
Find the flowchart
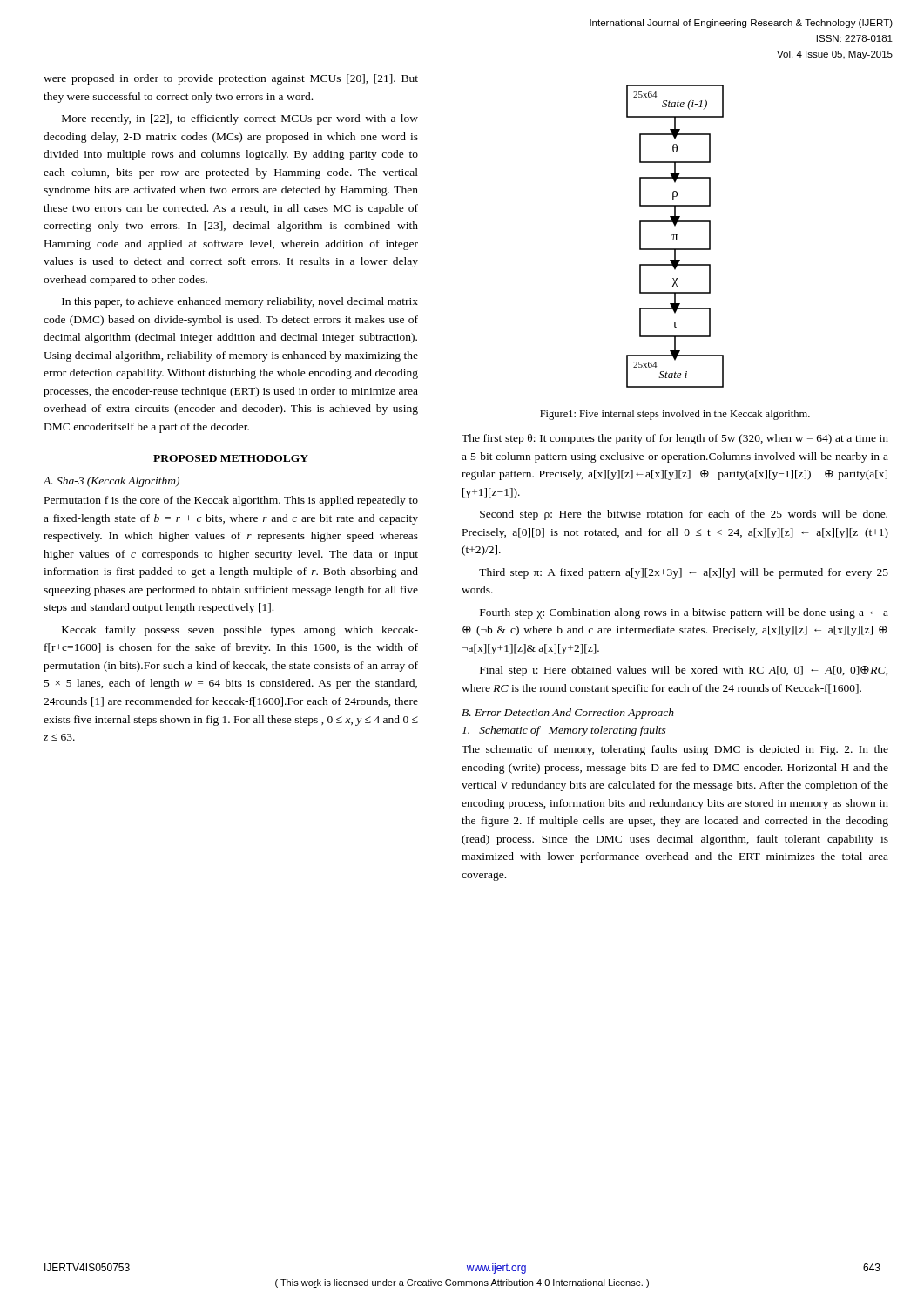tap(675, 241)
